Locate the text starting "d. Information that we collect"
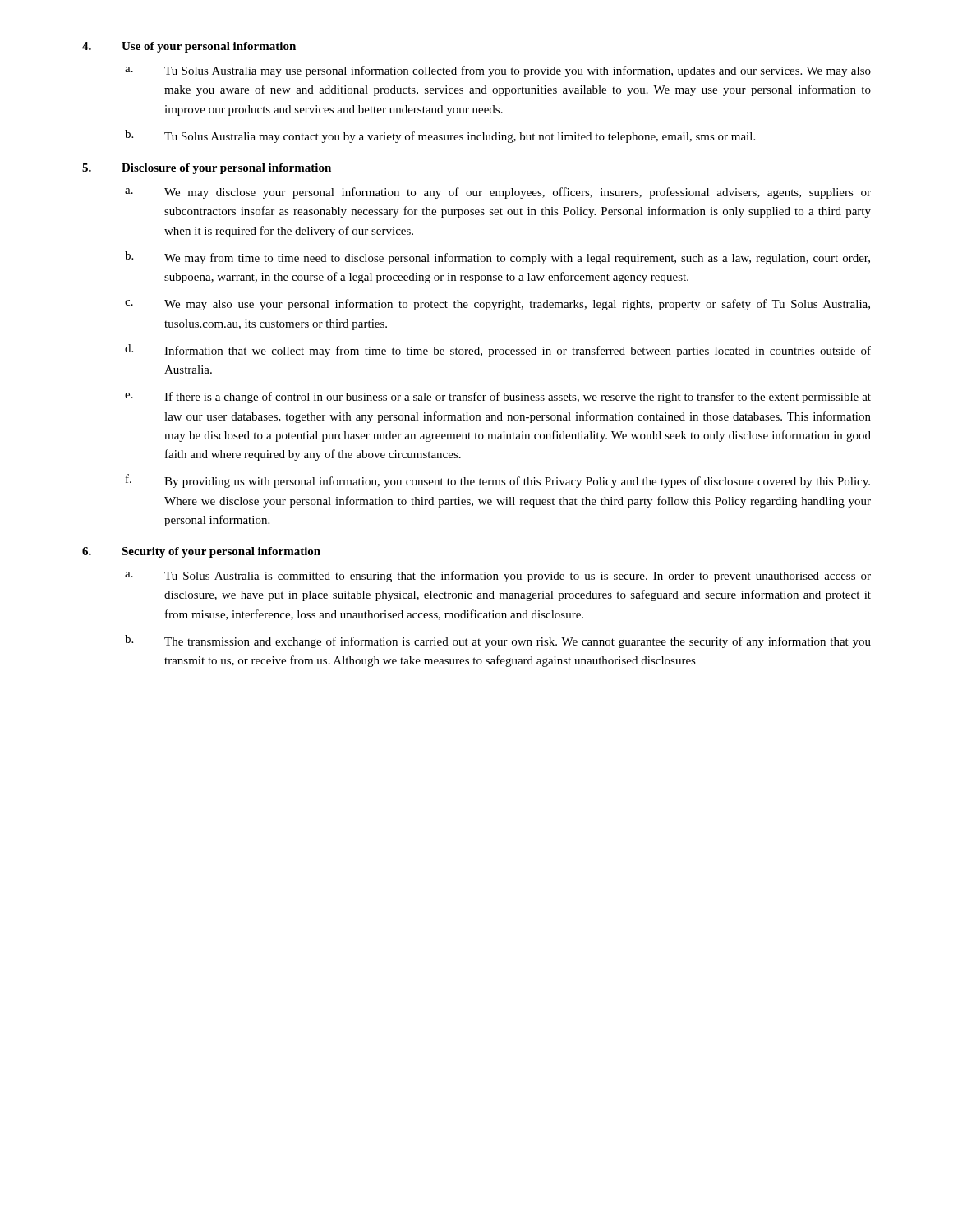Viewport: 953px width, 1232px height. (x=476, y=361)
